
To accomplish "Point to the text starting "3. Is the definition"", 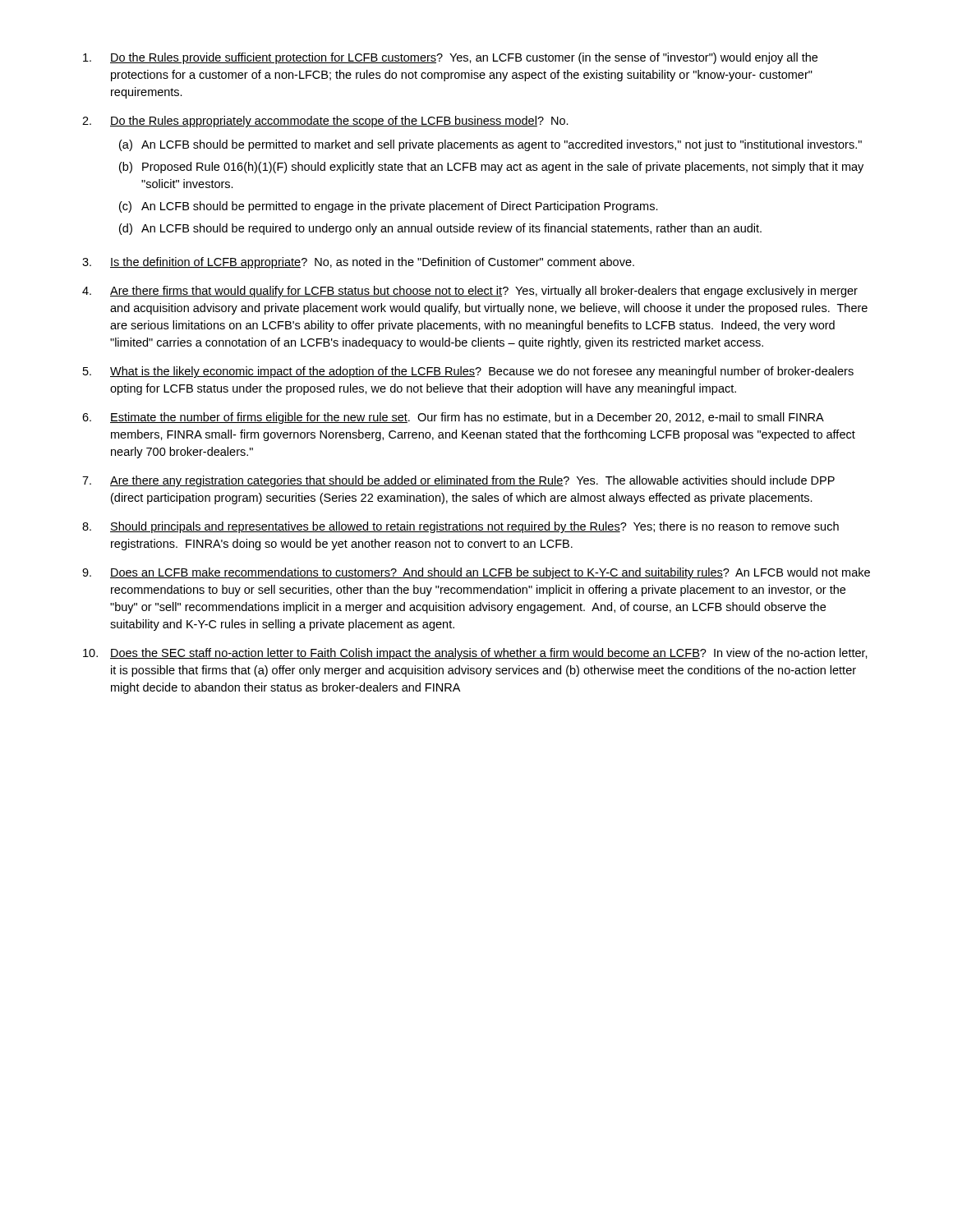I will tap(476, 263).
